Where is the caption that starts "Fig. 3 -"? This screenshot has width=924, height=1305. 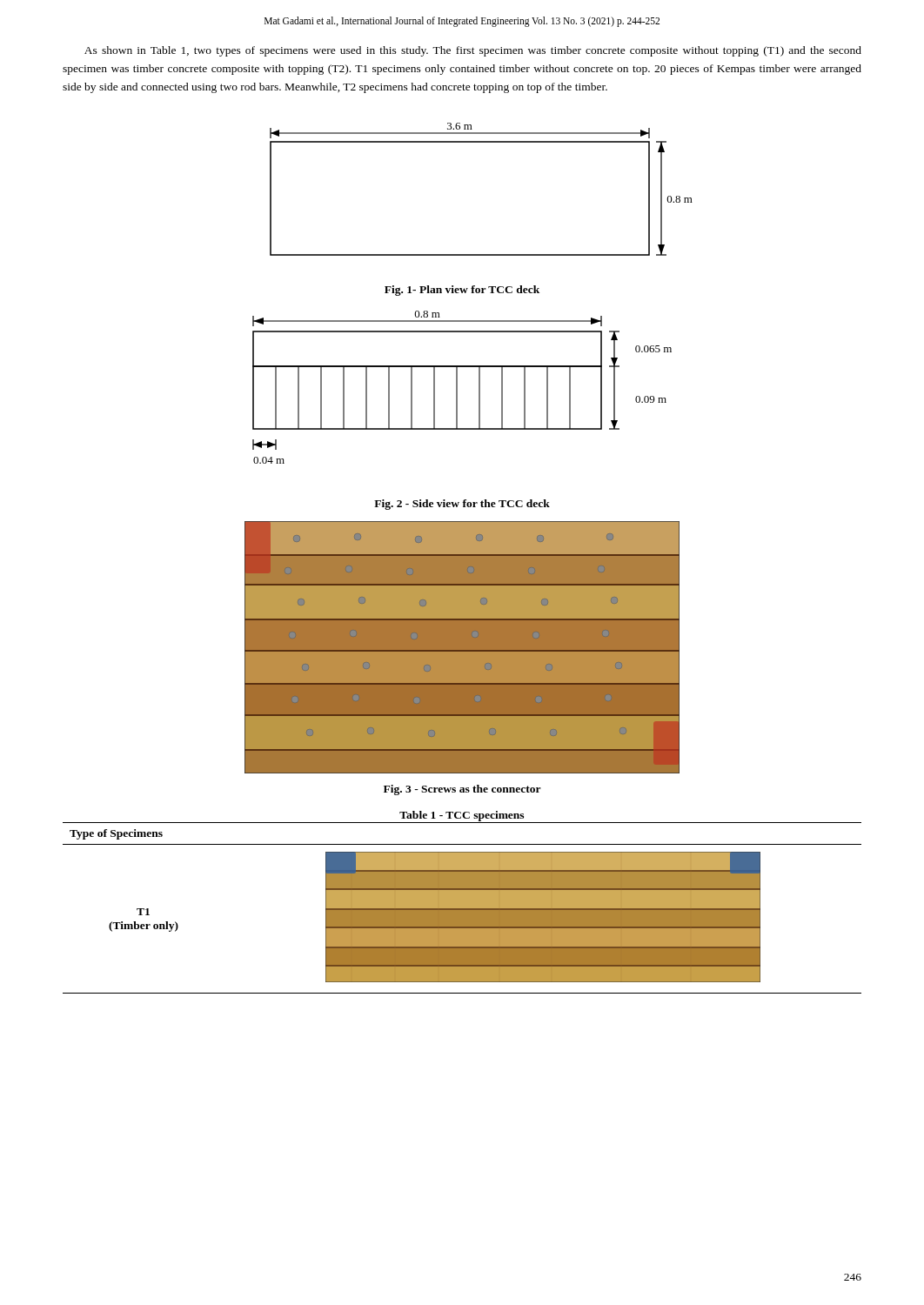point(462,788)
